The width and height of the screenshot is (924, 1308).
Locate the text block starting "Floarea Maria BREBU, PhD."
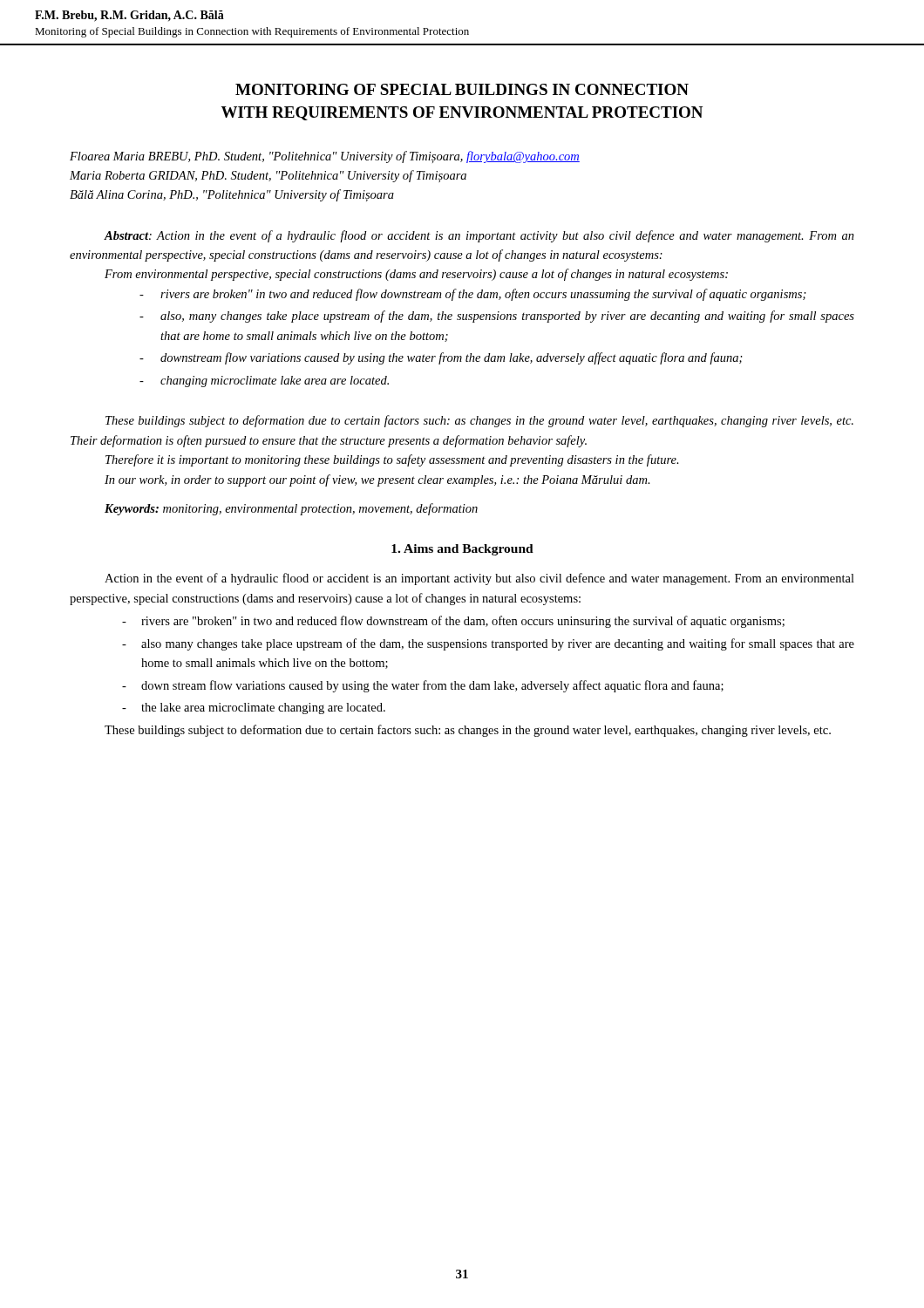click(x=325, y=175)
